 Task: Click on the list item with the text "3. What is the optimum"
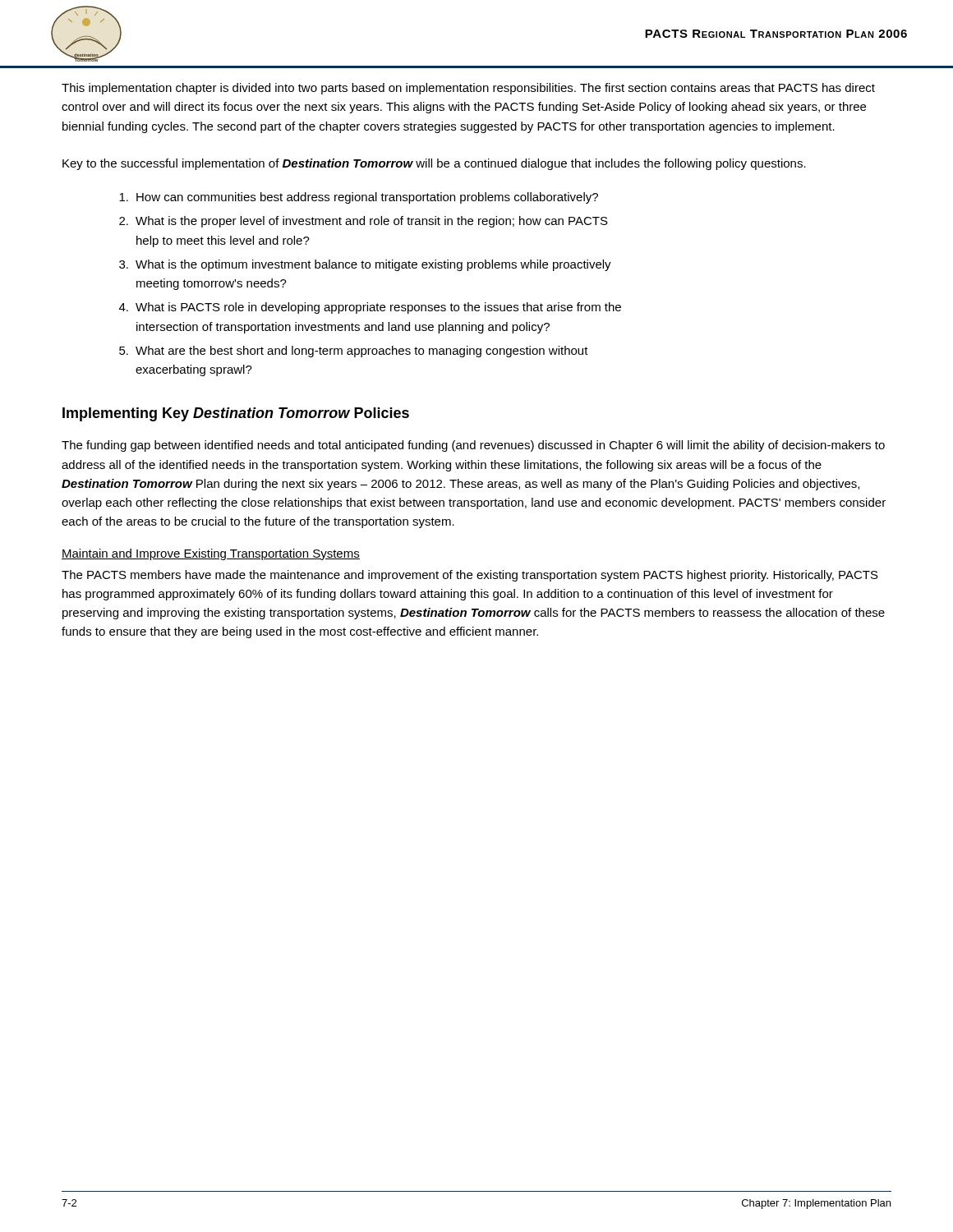(361, 274)
